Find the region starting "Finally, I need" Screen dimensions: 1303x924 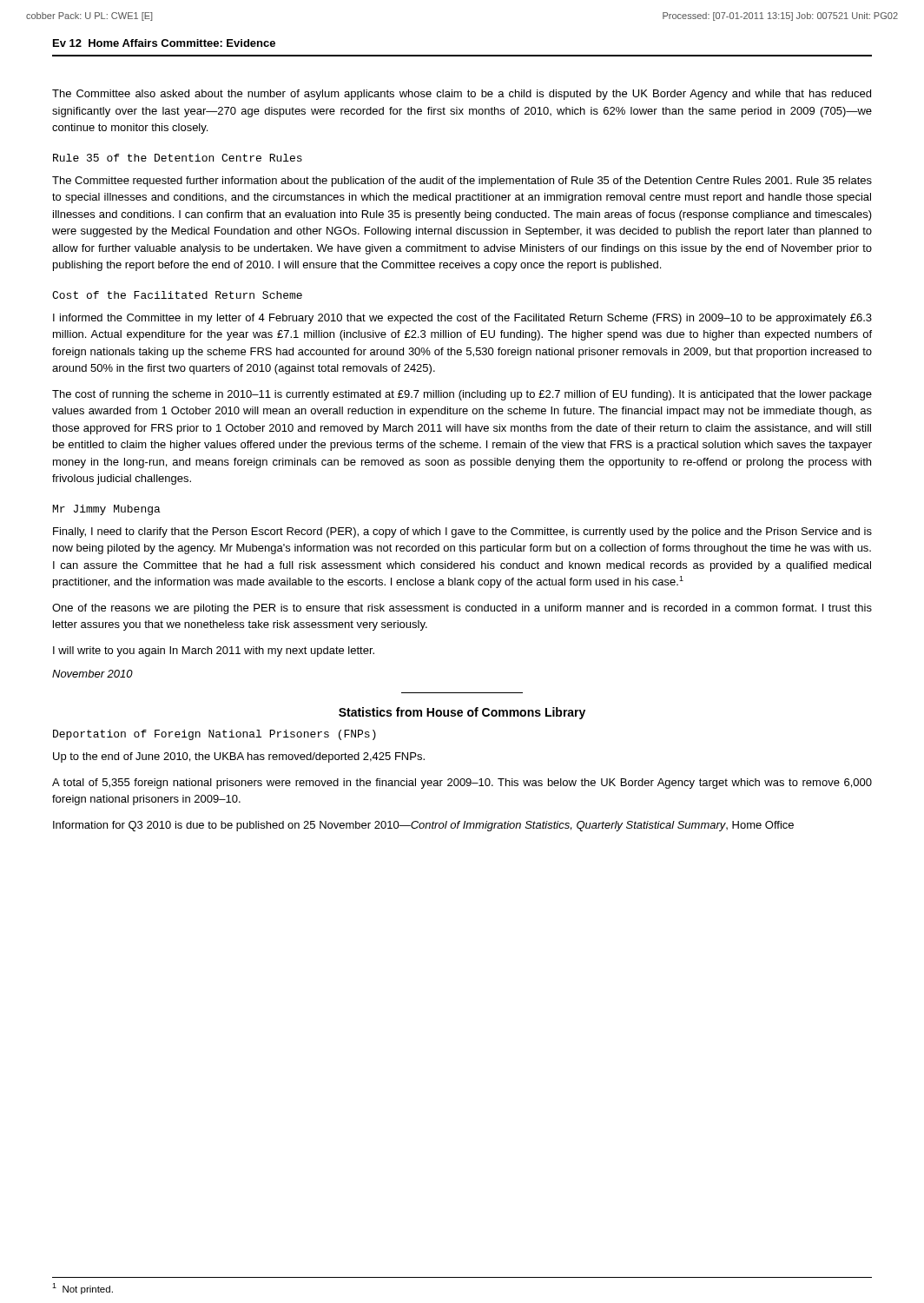coord(462,556)
